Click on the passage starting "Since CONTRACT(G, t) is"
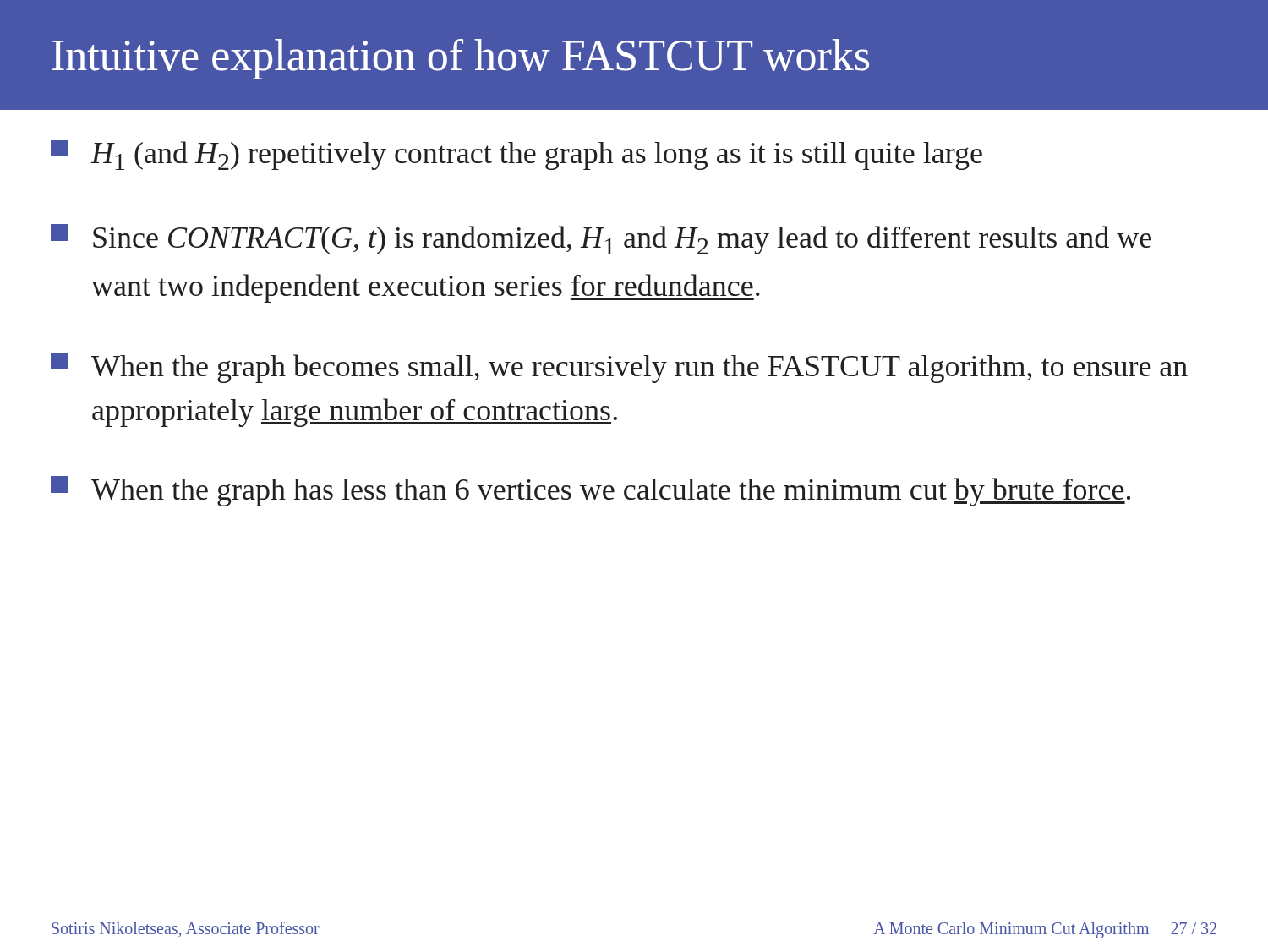Screen dimensions: 952x1268 pos(634,262)
